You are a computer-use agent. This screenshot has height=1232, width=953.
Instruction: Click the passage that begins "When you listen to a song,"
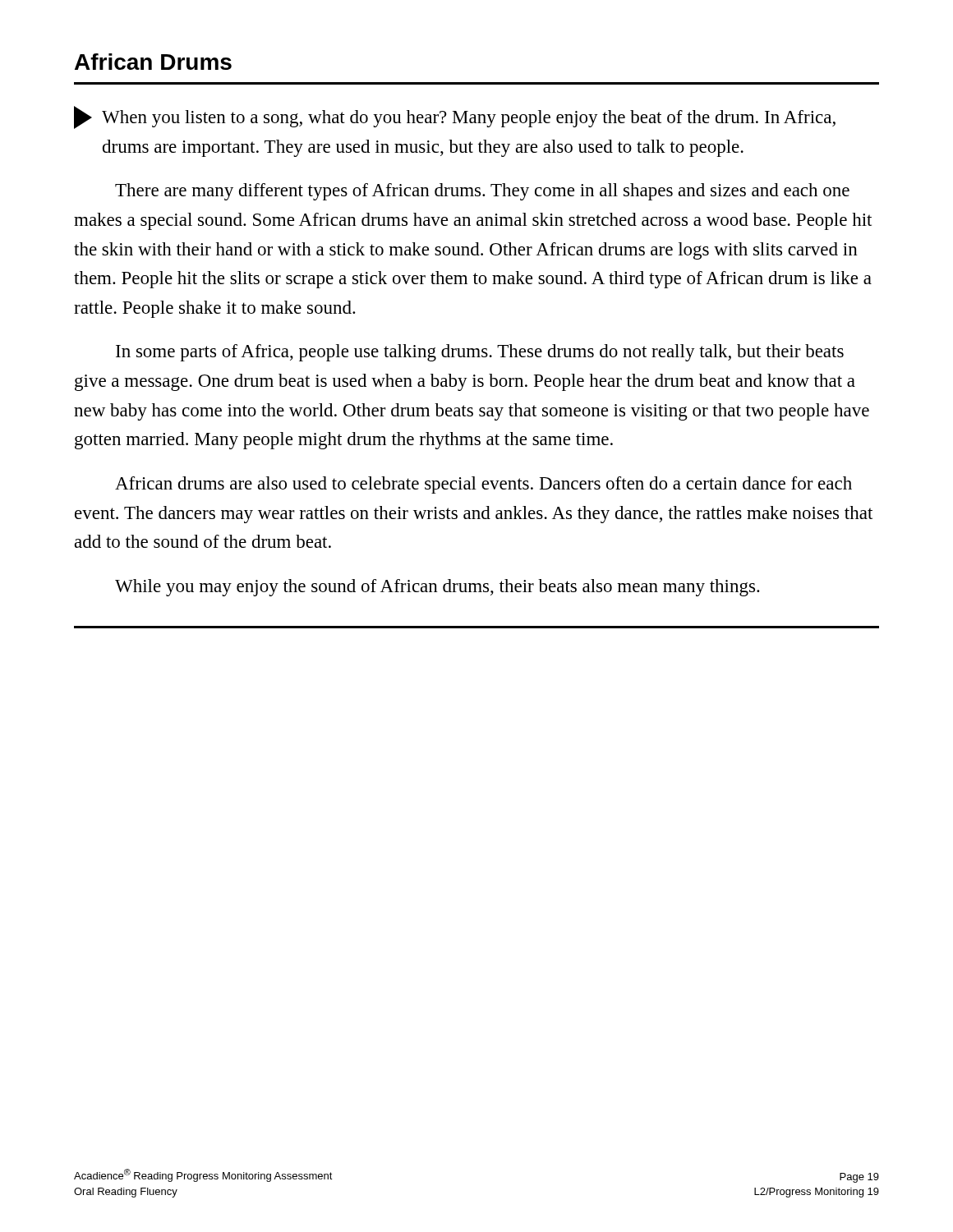[x=476, y=132]
